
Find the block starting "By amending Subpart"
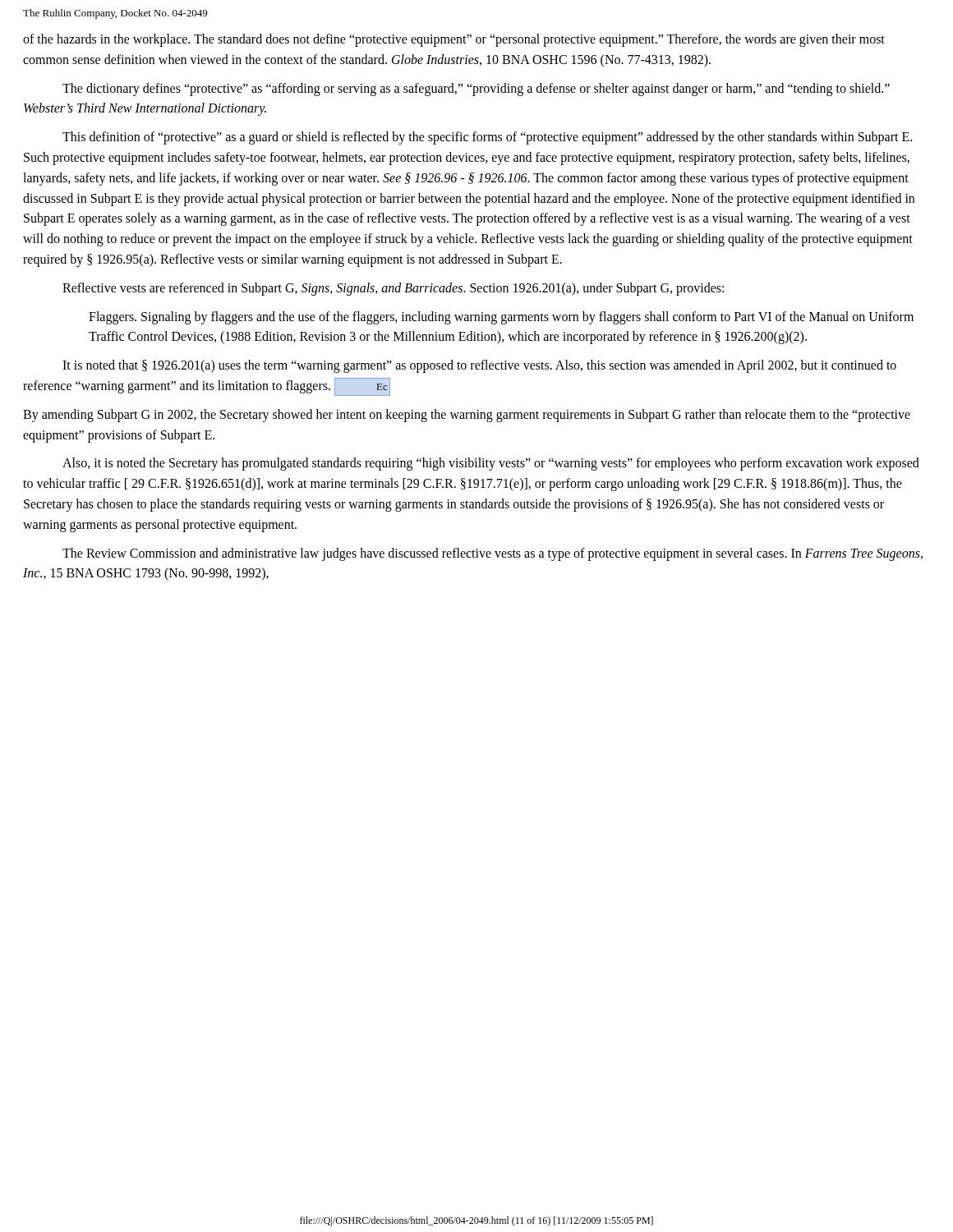coord(476,425)
